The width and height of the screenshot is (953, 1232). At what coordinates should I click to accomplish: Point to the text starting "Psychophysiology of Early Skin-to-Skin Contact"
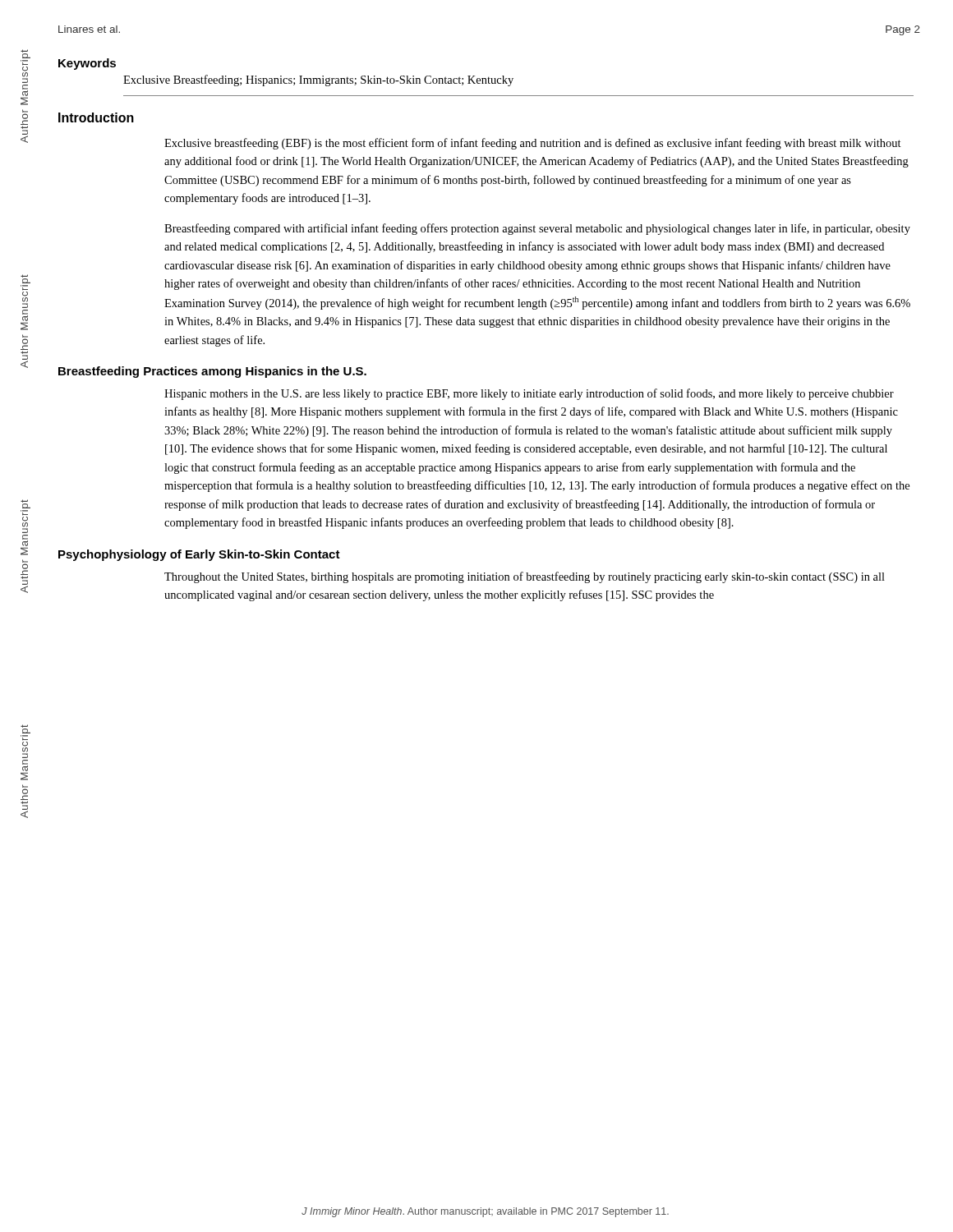point(199,554)
